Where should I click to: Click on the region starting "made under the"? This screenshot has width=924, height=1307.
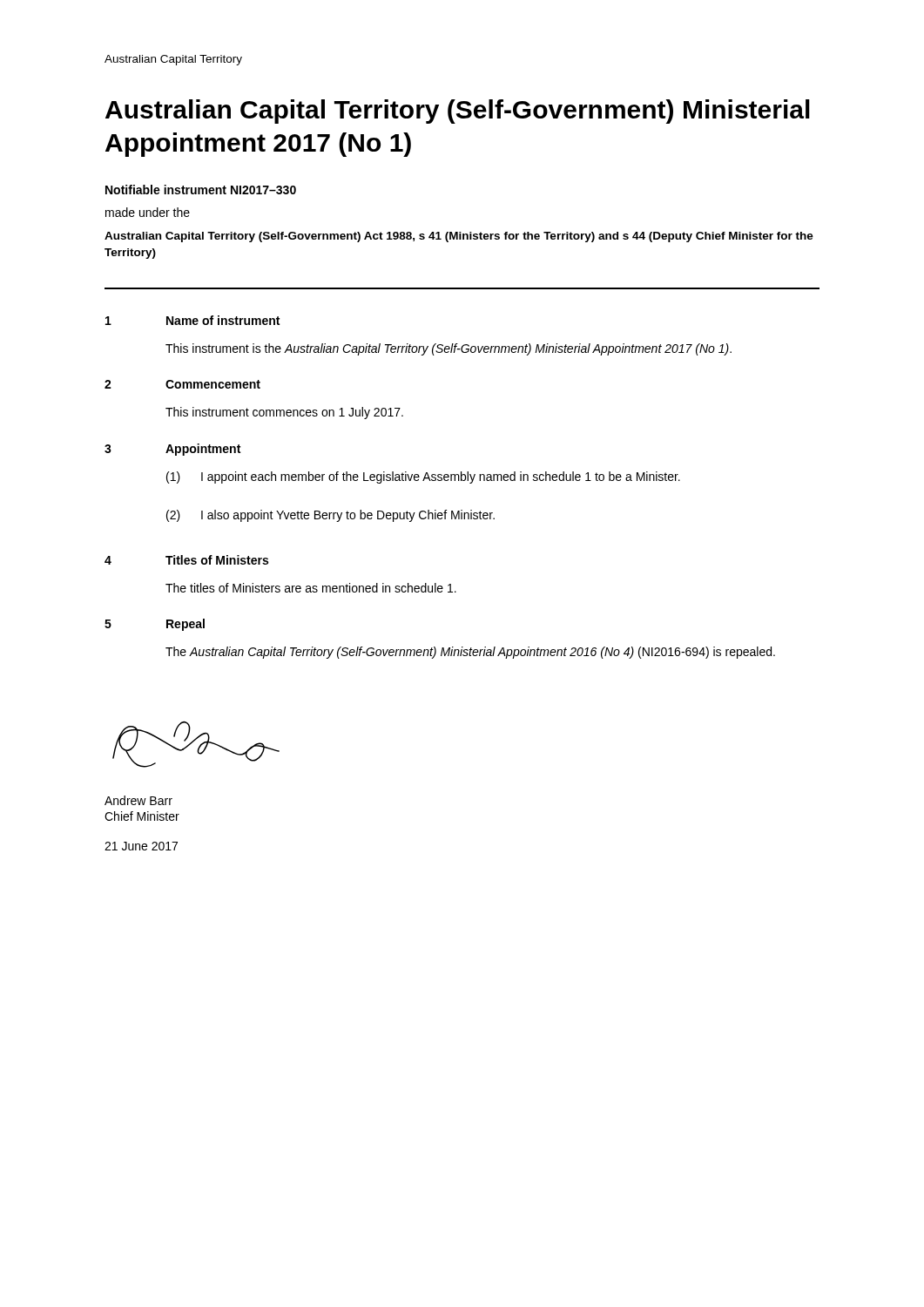click(x=147, y=213)
